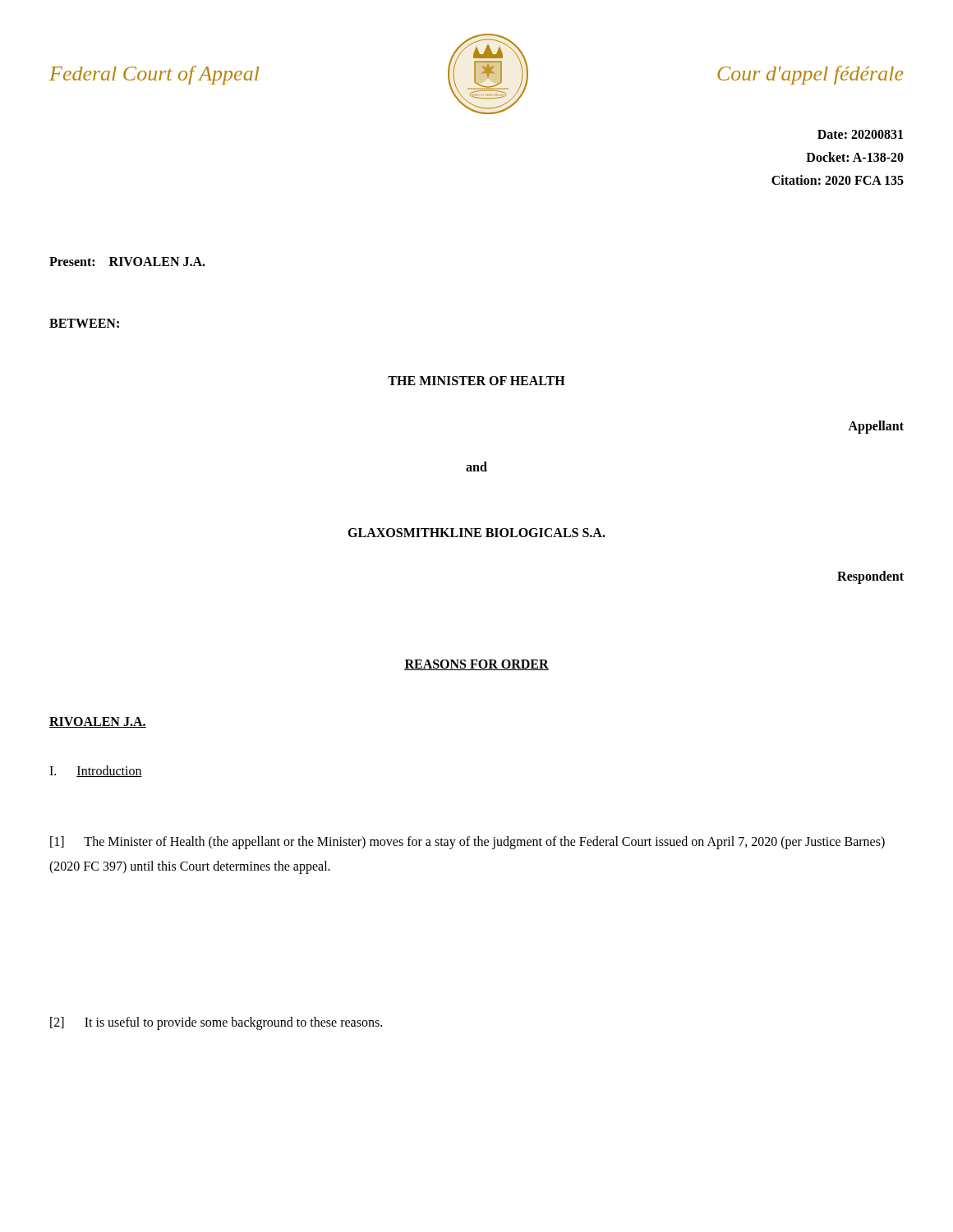Point to the block beginning "THE MINISTER OF"
The image size is (953, 1232).
(x=476, y=381)
